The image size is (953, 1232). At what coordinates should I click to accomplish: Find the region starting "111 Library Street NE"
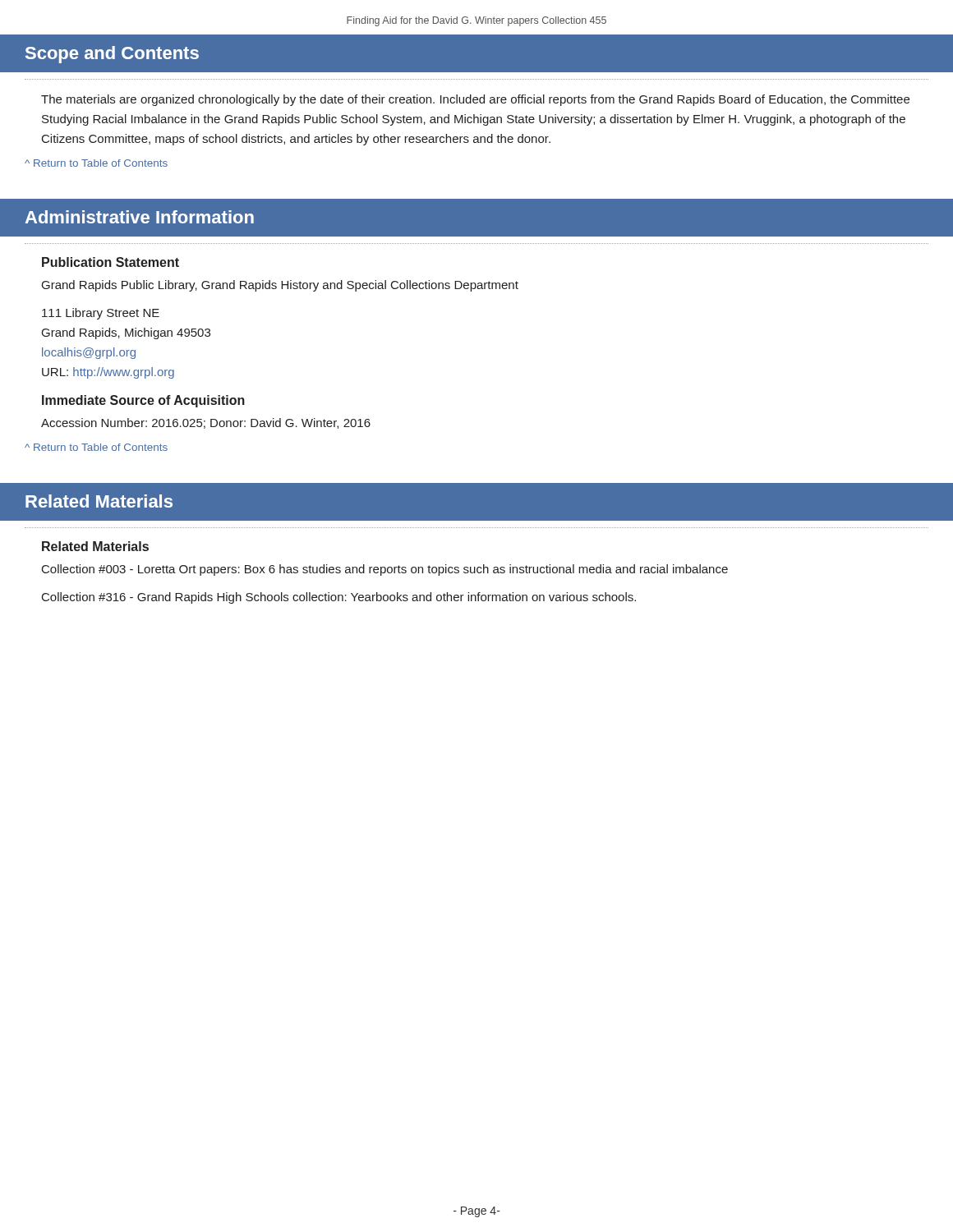click(126, 342)
